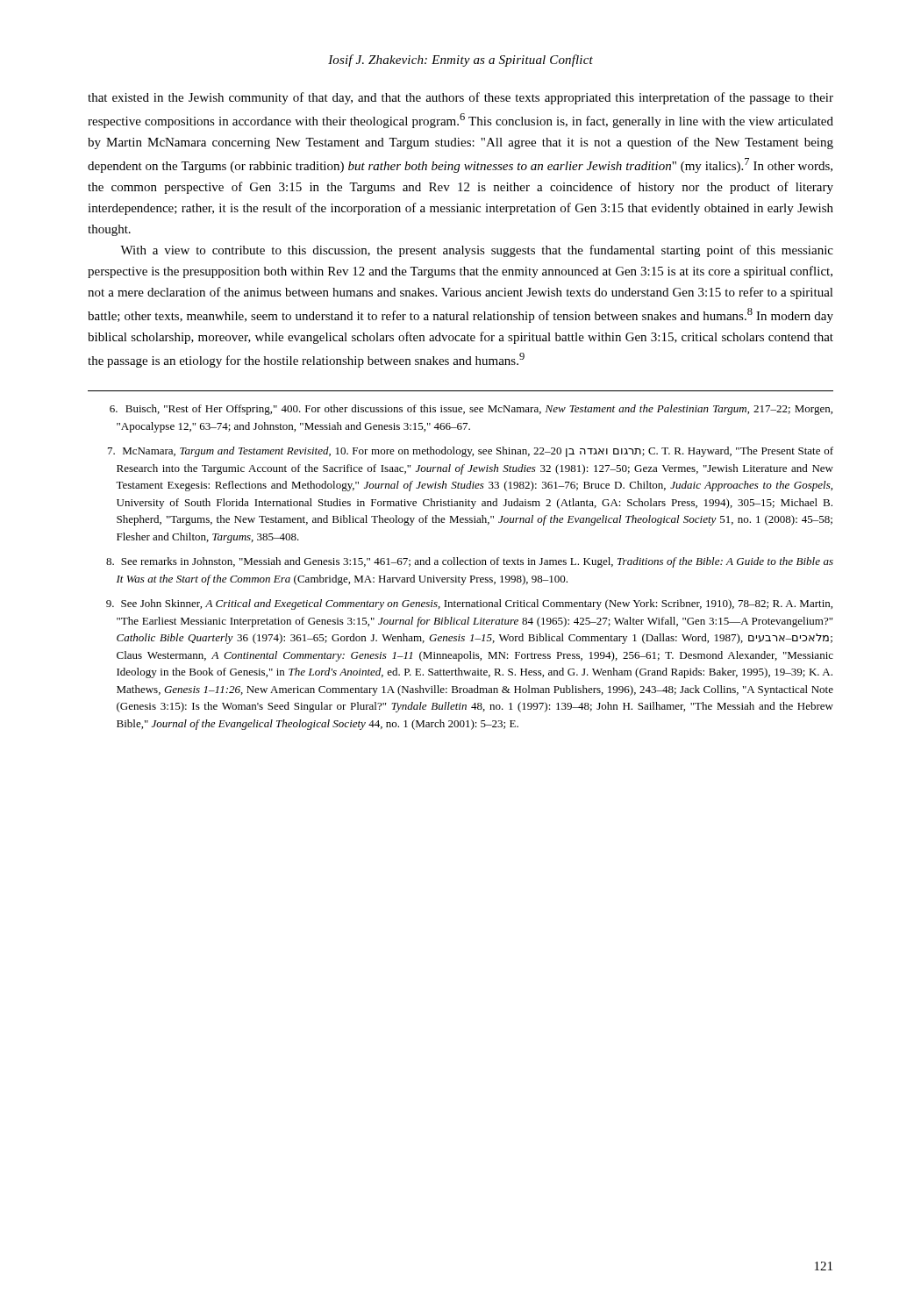Screen dimensions: 1316x921
Task: Navigate to the block starting "With a view"
Action: (x=460, y=305)
